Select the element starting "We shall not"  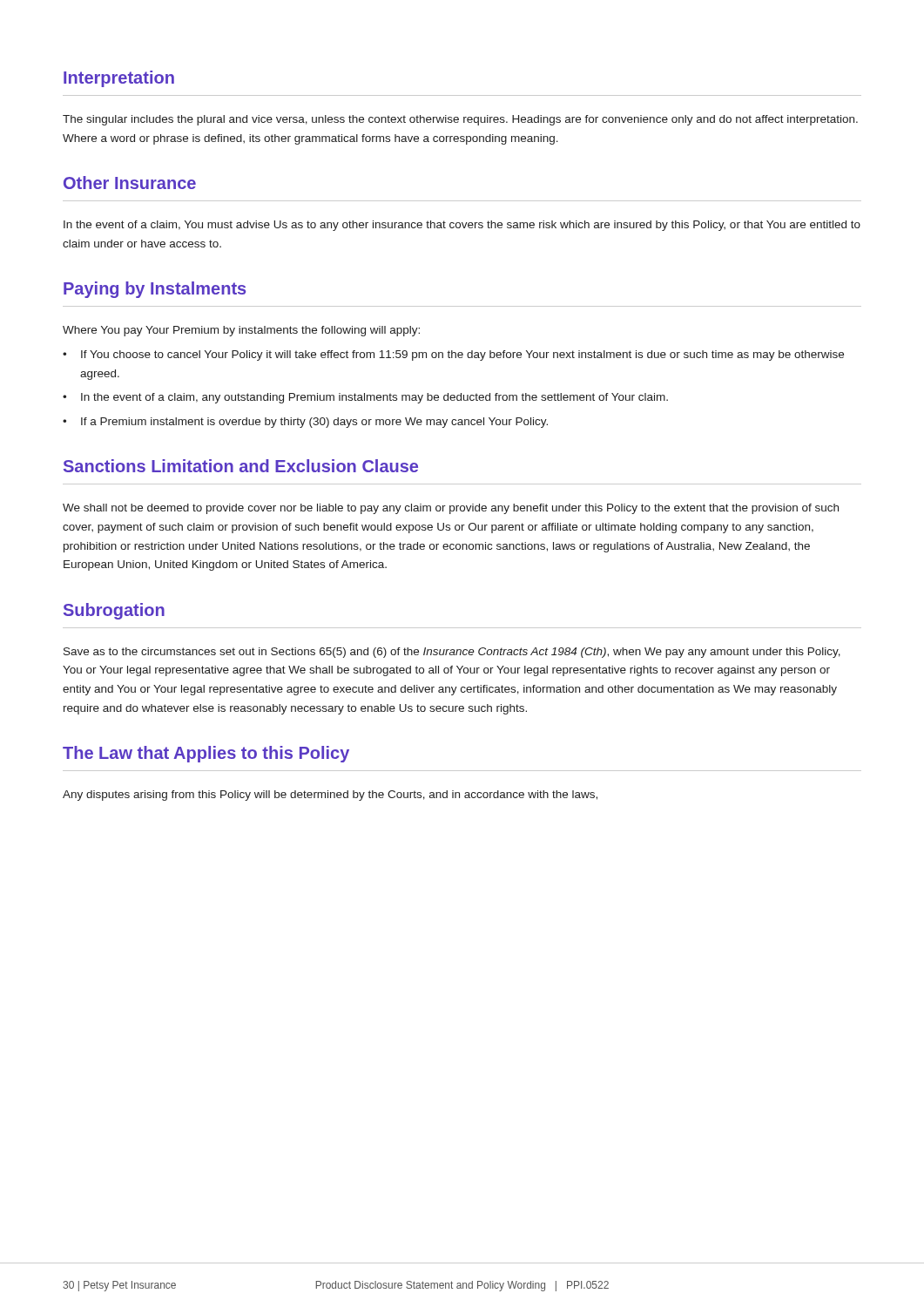click(x=451, y=536)
